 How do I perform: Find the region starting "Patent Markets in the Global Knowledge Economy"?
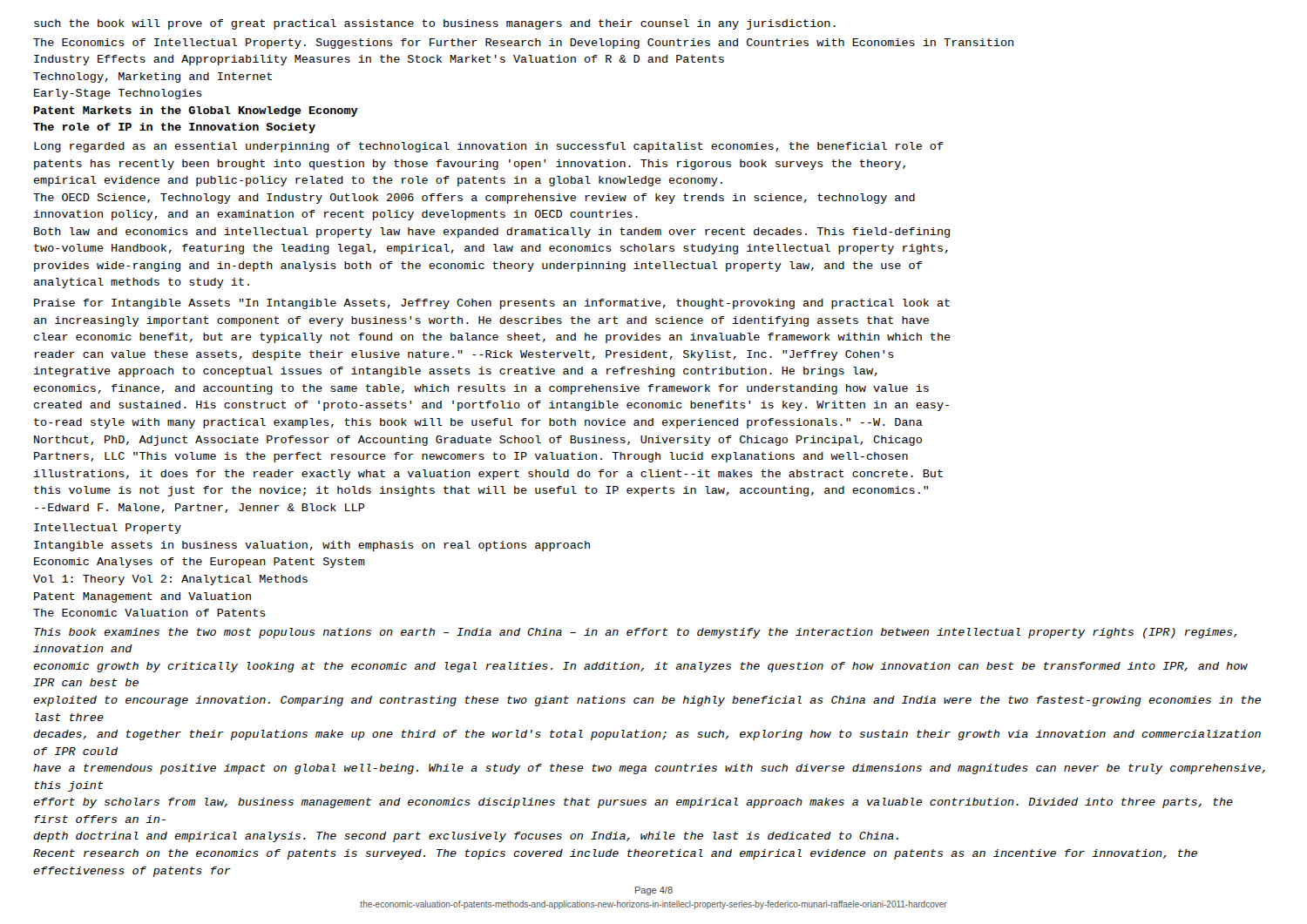click(196, 111)
